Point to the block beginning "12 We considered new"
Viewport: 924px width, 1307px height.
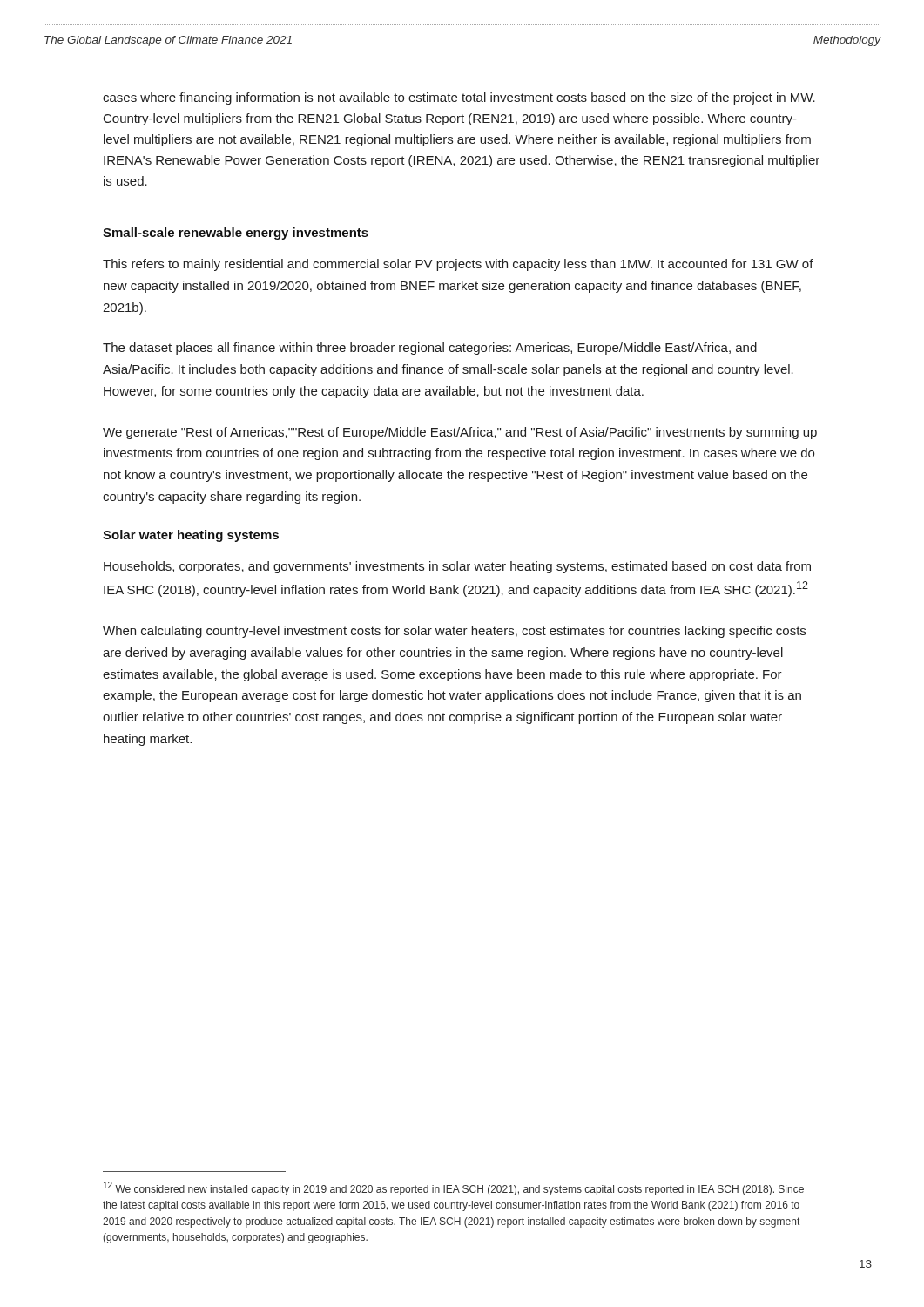click(453, 1212)
